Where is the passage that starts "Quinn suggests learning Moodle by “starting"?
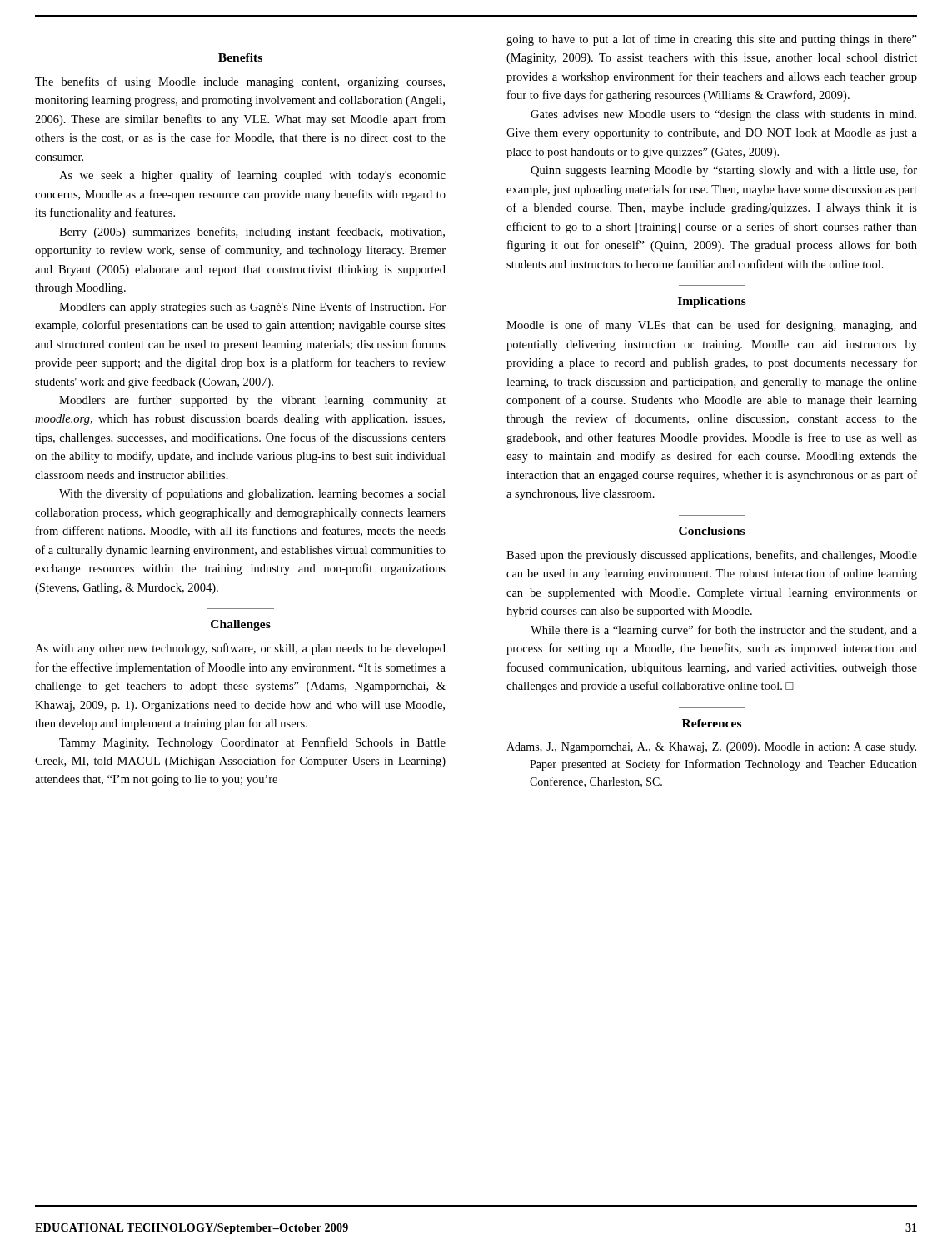Screen dimensions: 1250x952 click(x=712, y=217)
